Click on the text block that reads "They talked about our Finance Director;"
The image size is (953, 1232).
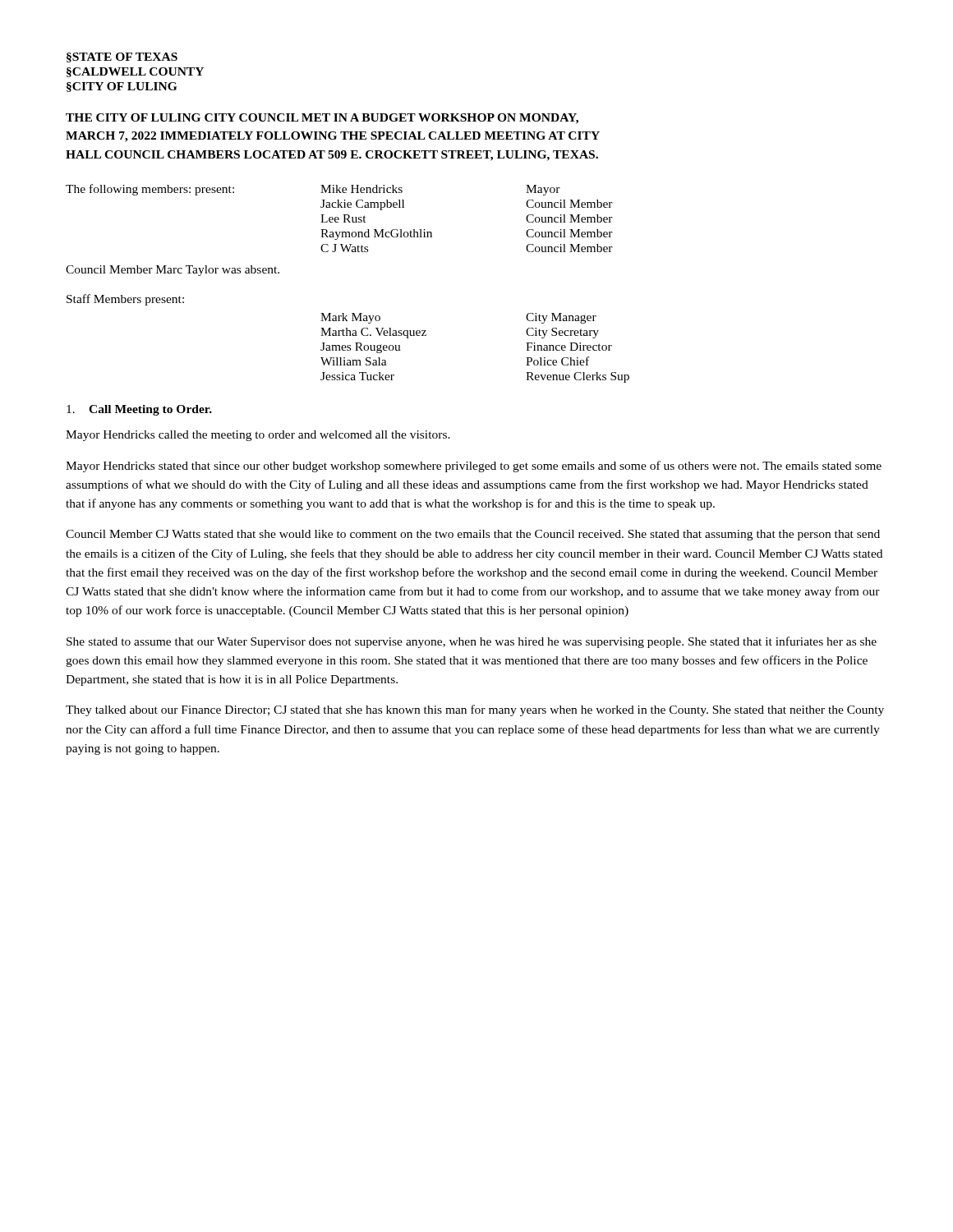click(x=475, y=729)
